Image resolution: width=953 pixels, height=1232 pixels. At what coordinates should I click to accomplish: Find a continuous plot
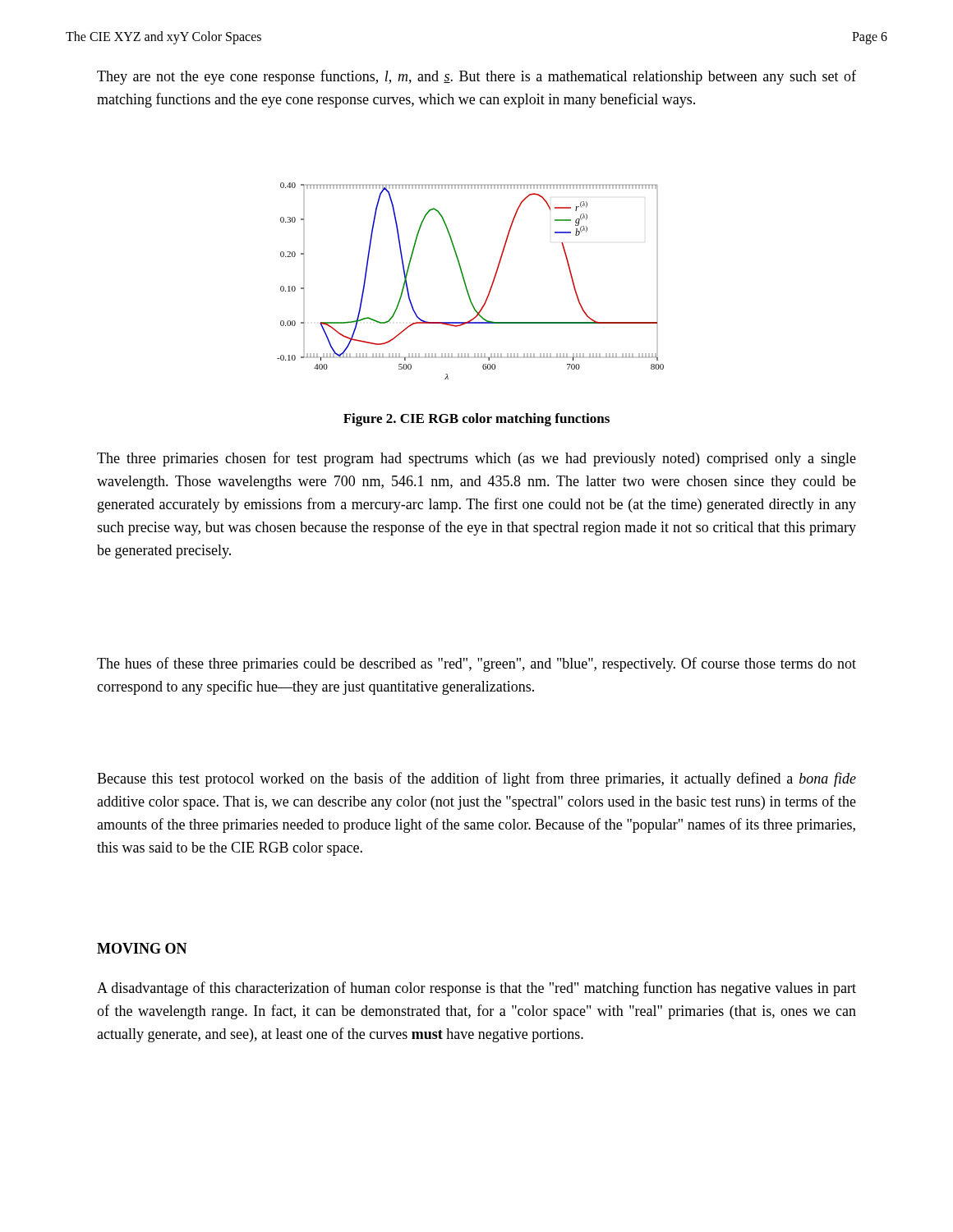[476, 287]
